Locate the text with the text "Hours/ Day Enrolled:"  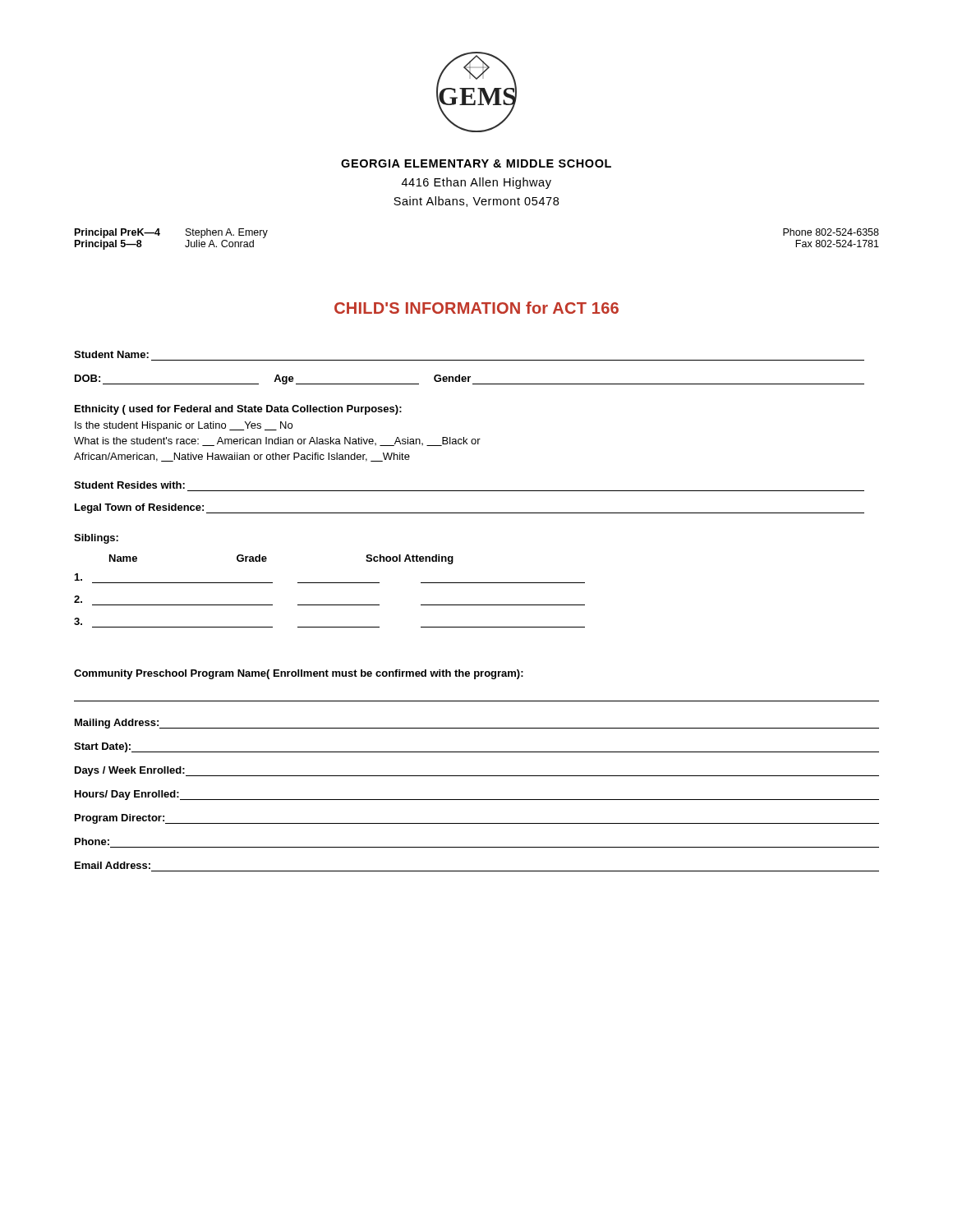[476, 793]
